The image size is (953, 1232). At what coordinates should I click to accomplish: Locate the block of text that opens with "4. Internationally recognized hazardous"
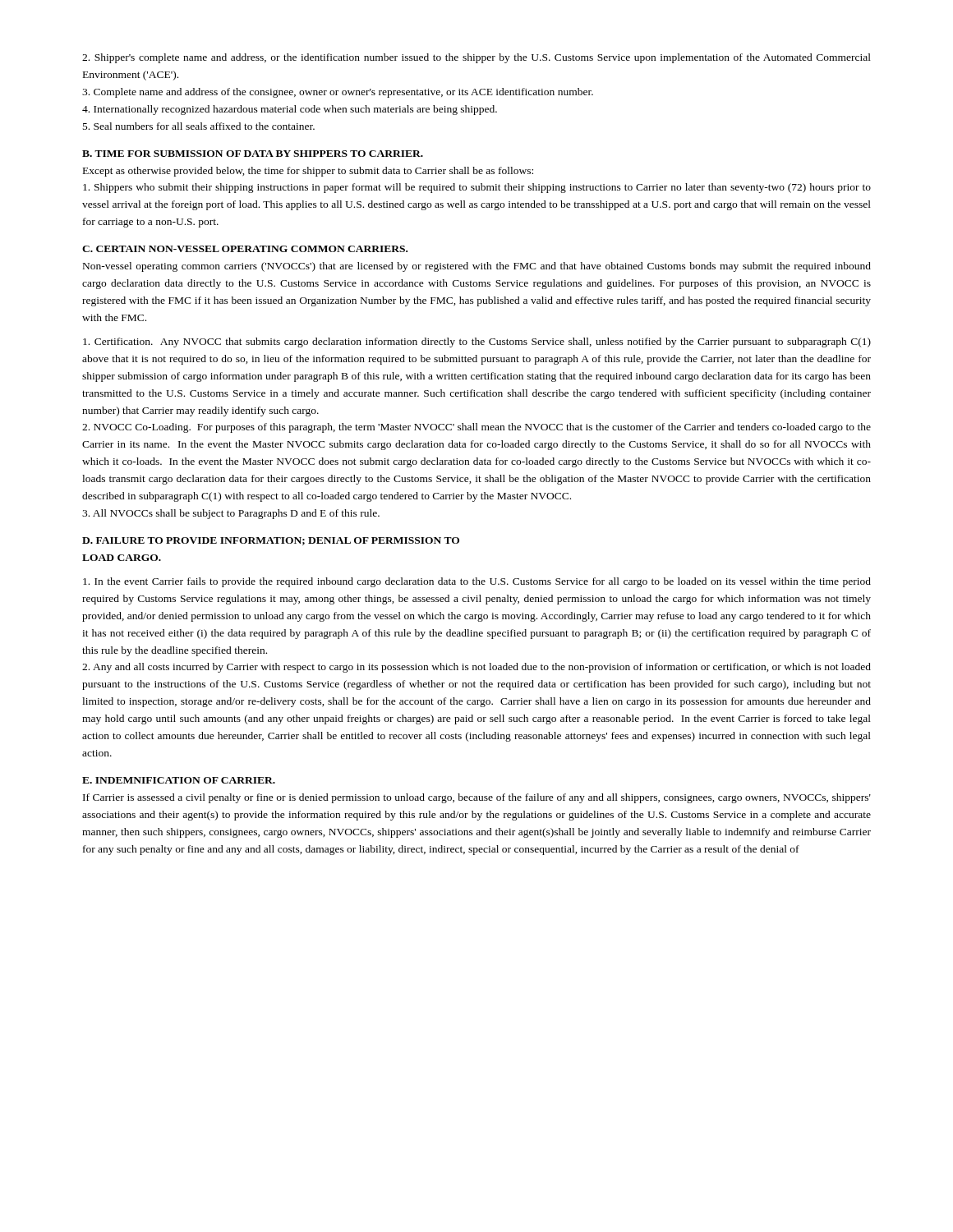click(x=290, y=109)
